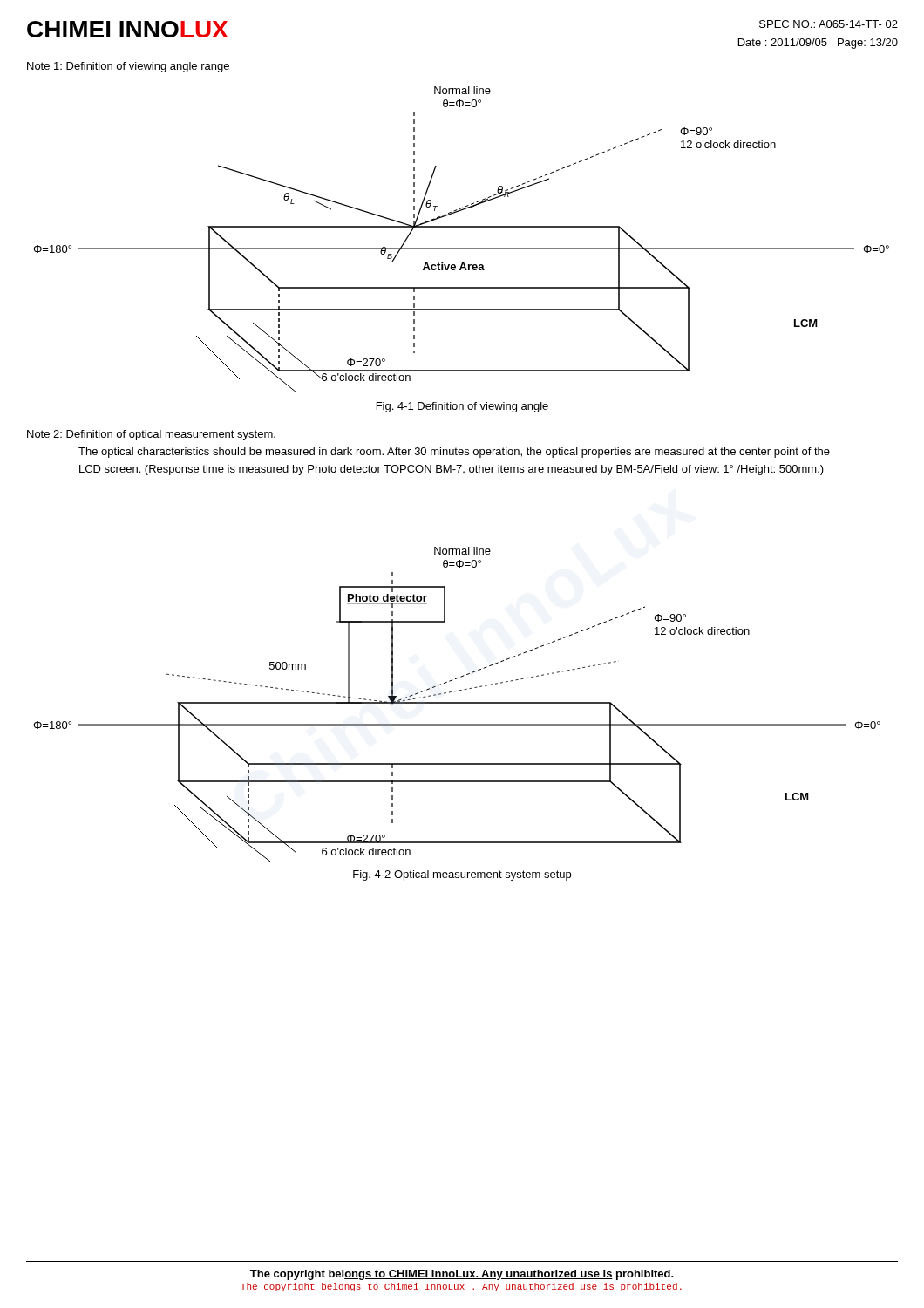Navigate to the region starting "Note 1: Definition"
The image size is (924, 1308).
128,66
